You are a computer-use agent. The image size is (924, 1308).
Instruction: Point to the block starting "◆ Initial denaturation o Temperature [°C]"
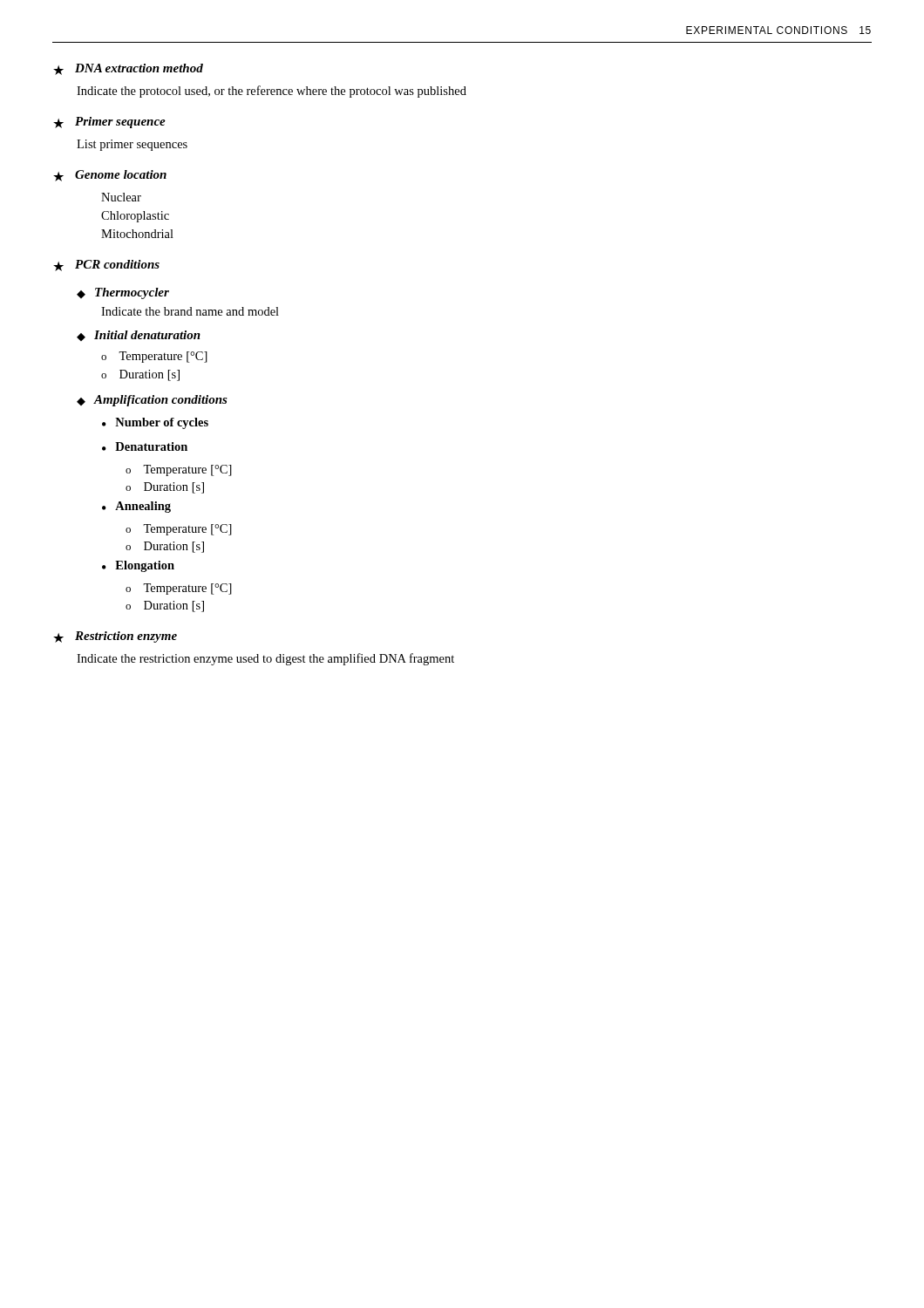click(139, 336)
